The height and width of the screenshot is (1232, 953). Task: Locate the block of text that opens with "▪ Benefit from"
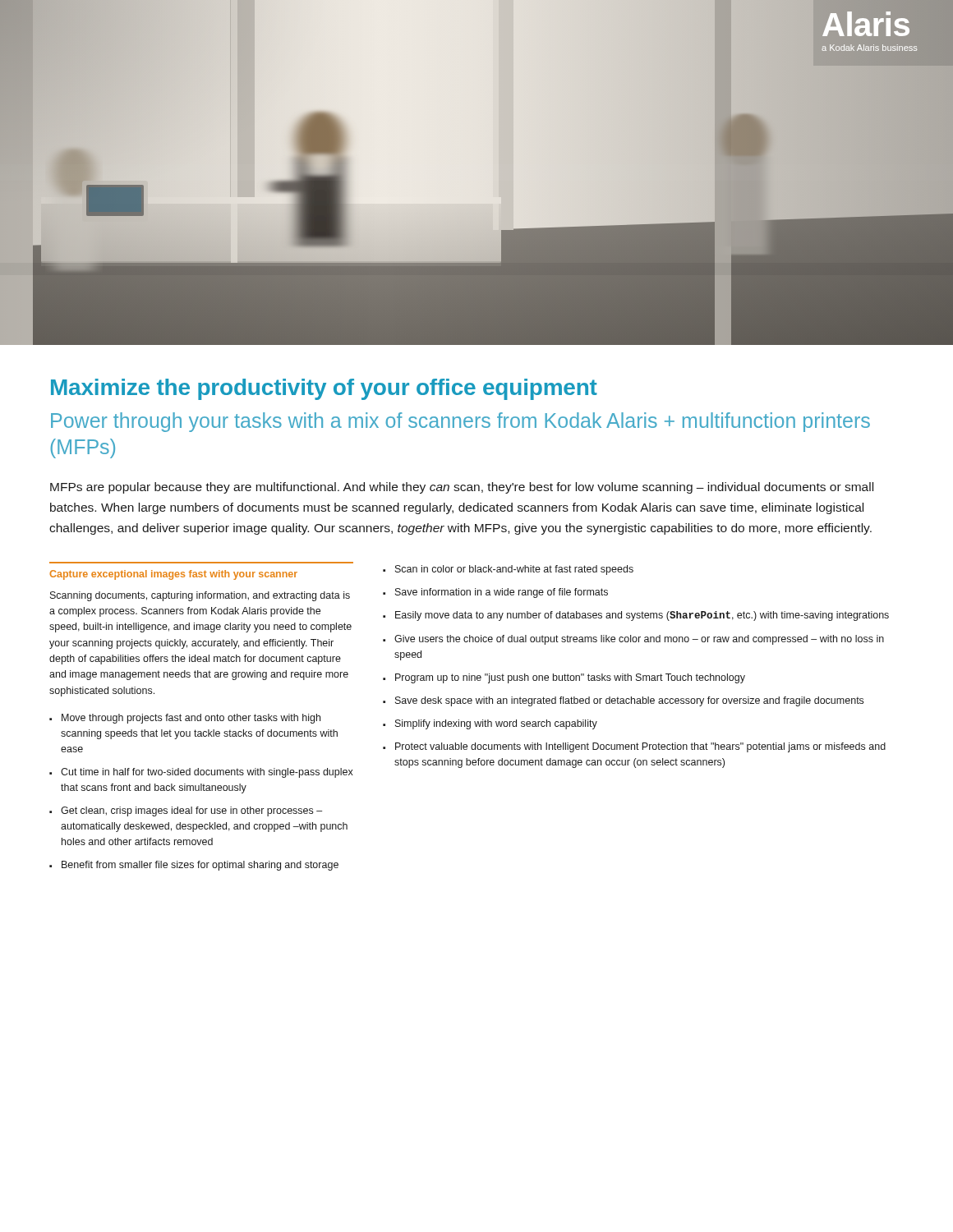194,866
